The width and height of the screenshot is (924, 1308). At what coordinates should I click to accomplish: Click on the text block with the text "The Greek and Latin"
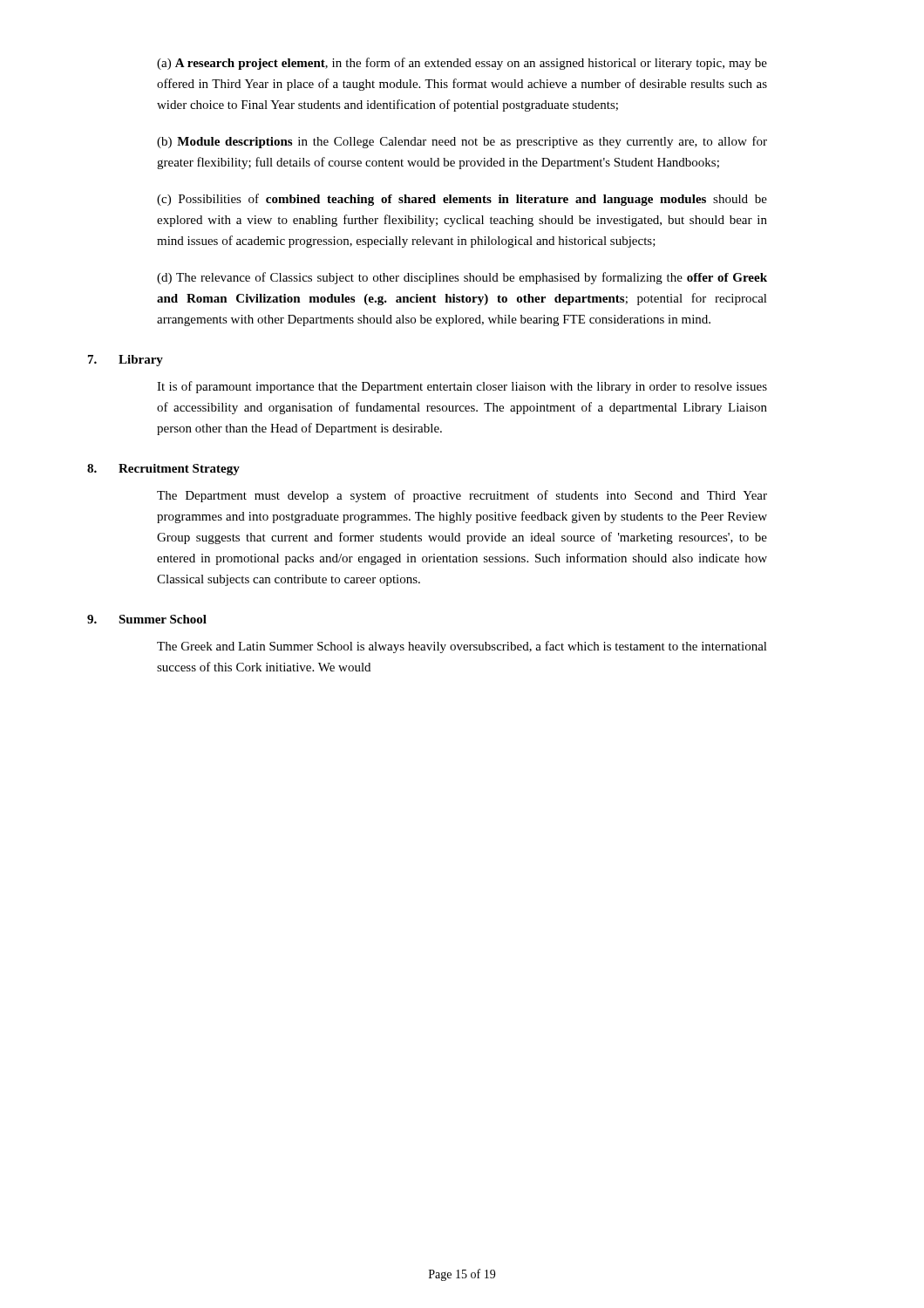[462, 657]
